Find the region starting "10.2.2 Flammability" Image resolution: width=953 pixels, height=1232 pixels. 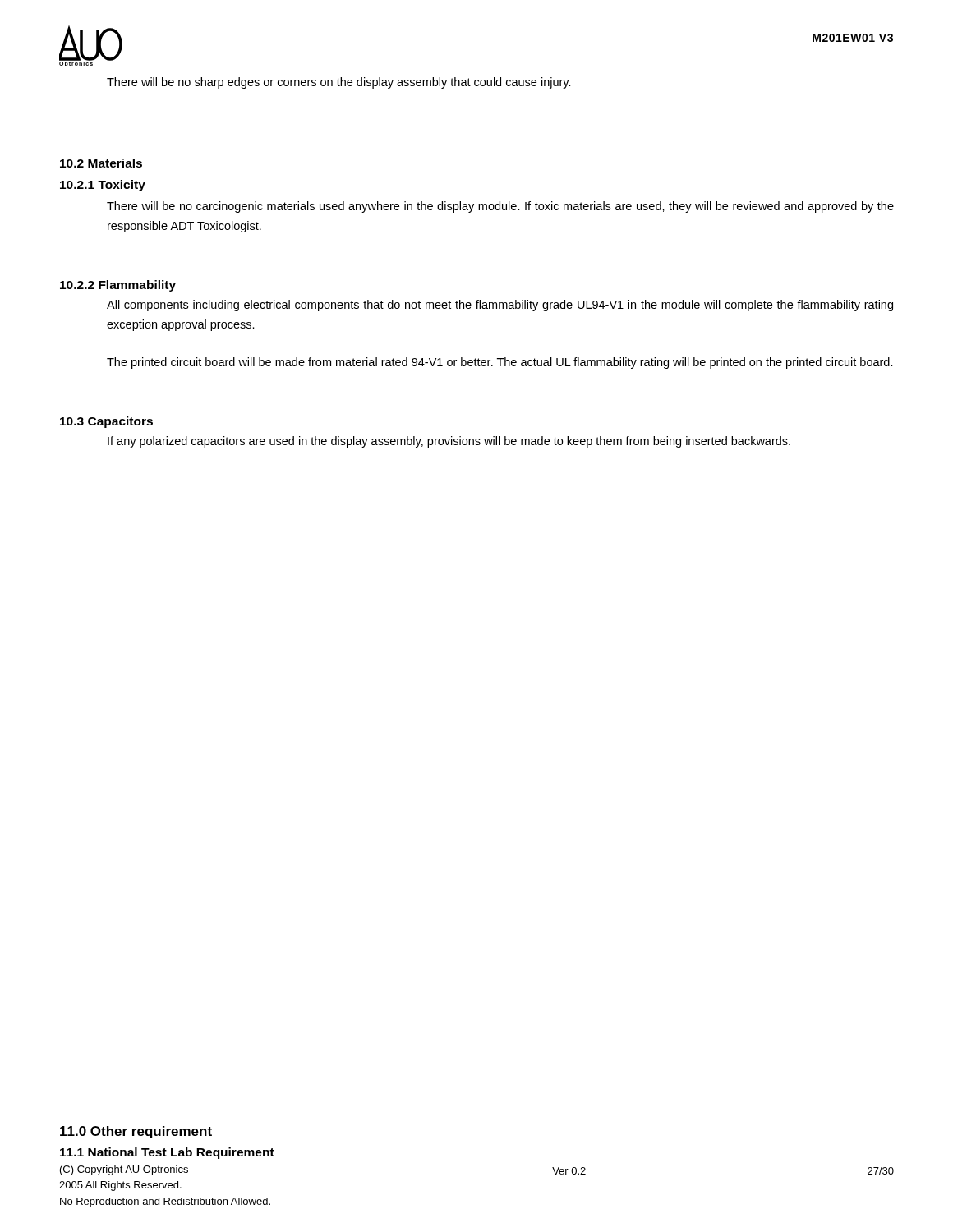click(118, 284)
